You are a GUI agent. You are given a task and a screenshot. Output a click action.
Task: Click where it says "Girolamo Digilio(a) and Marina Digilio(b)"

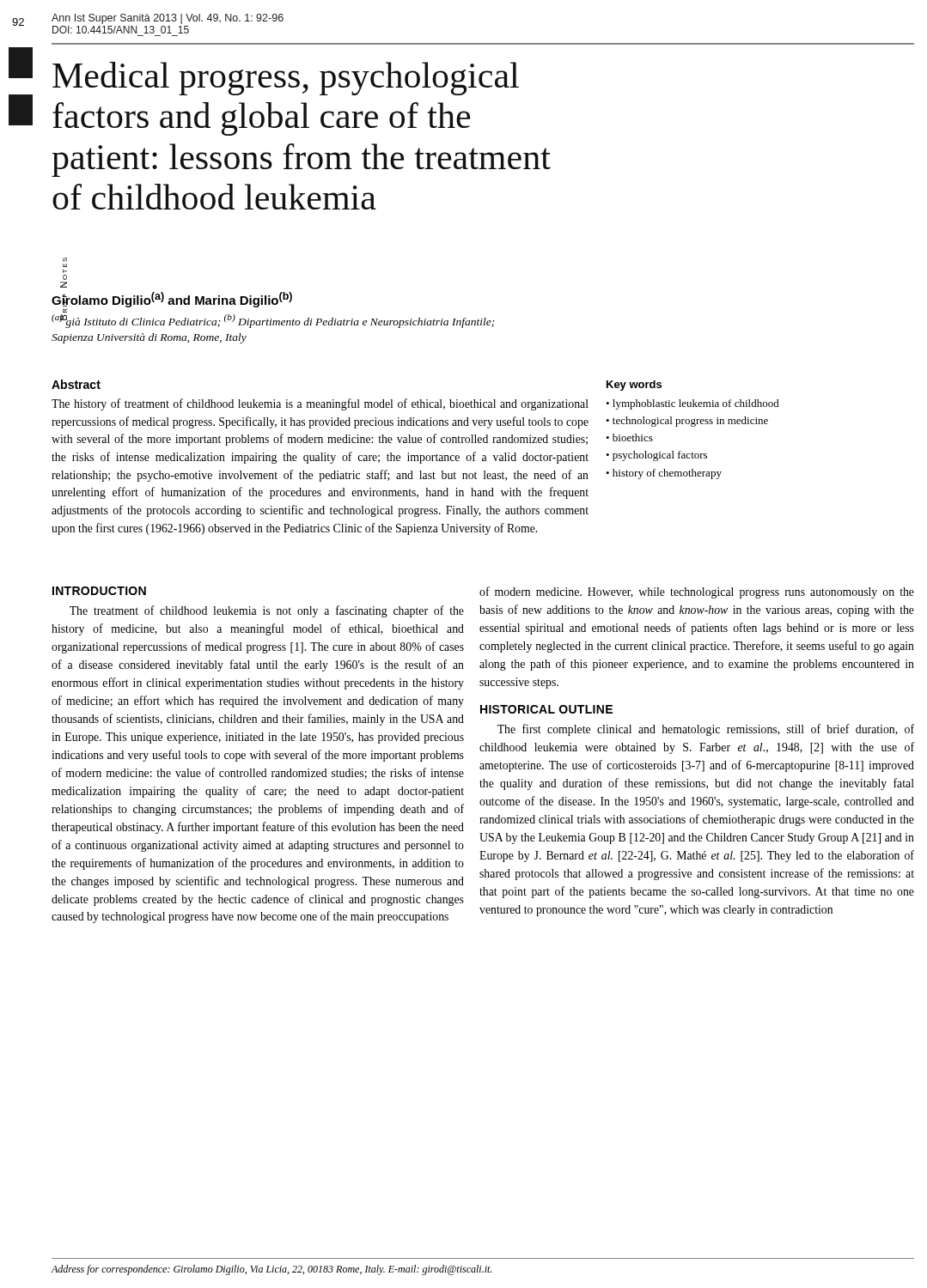tap(172, 299)
